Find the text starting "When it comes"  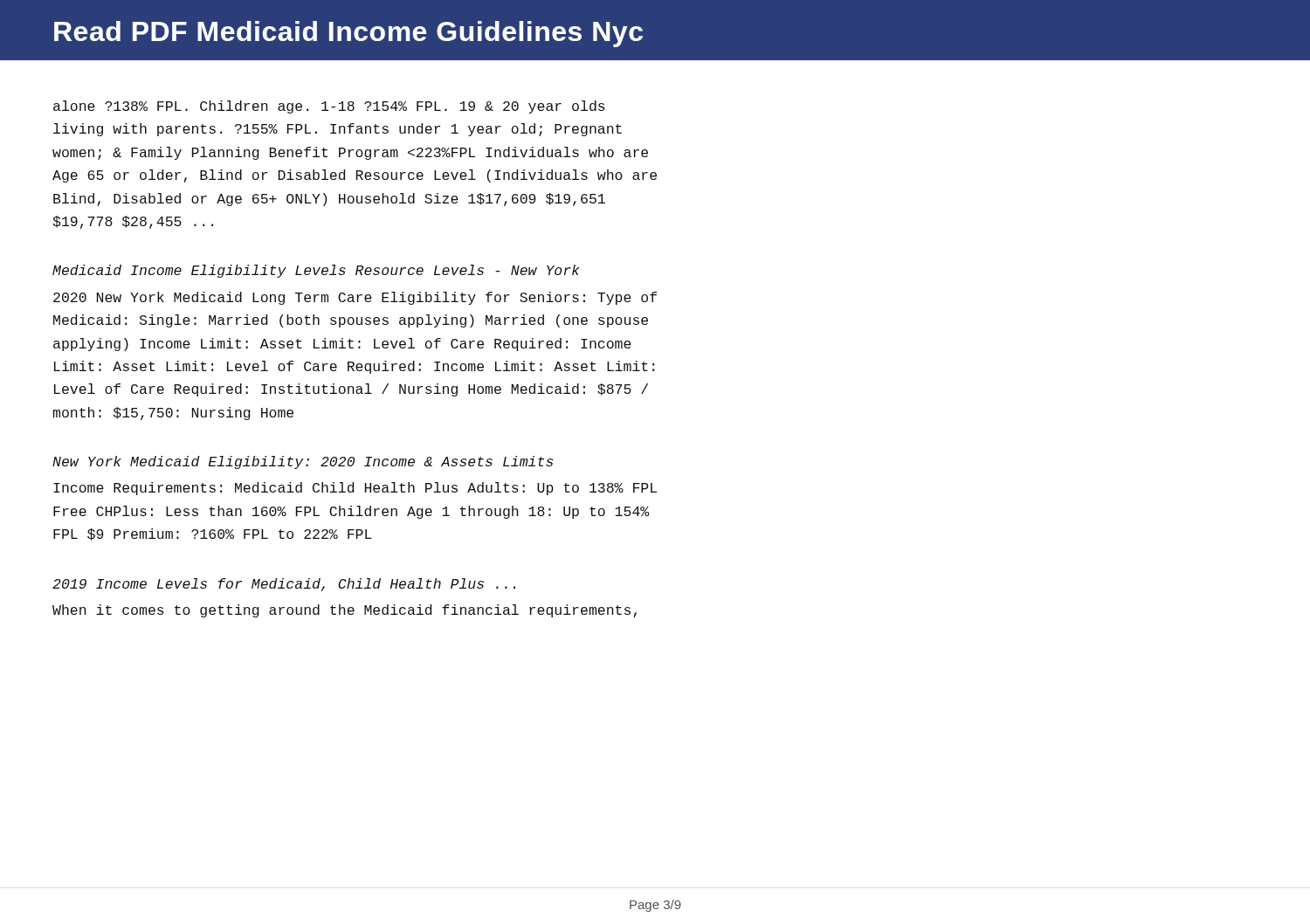[346, 611]
